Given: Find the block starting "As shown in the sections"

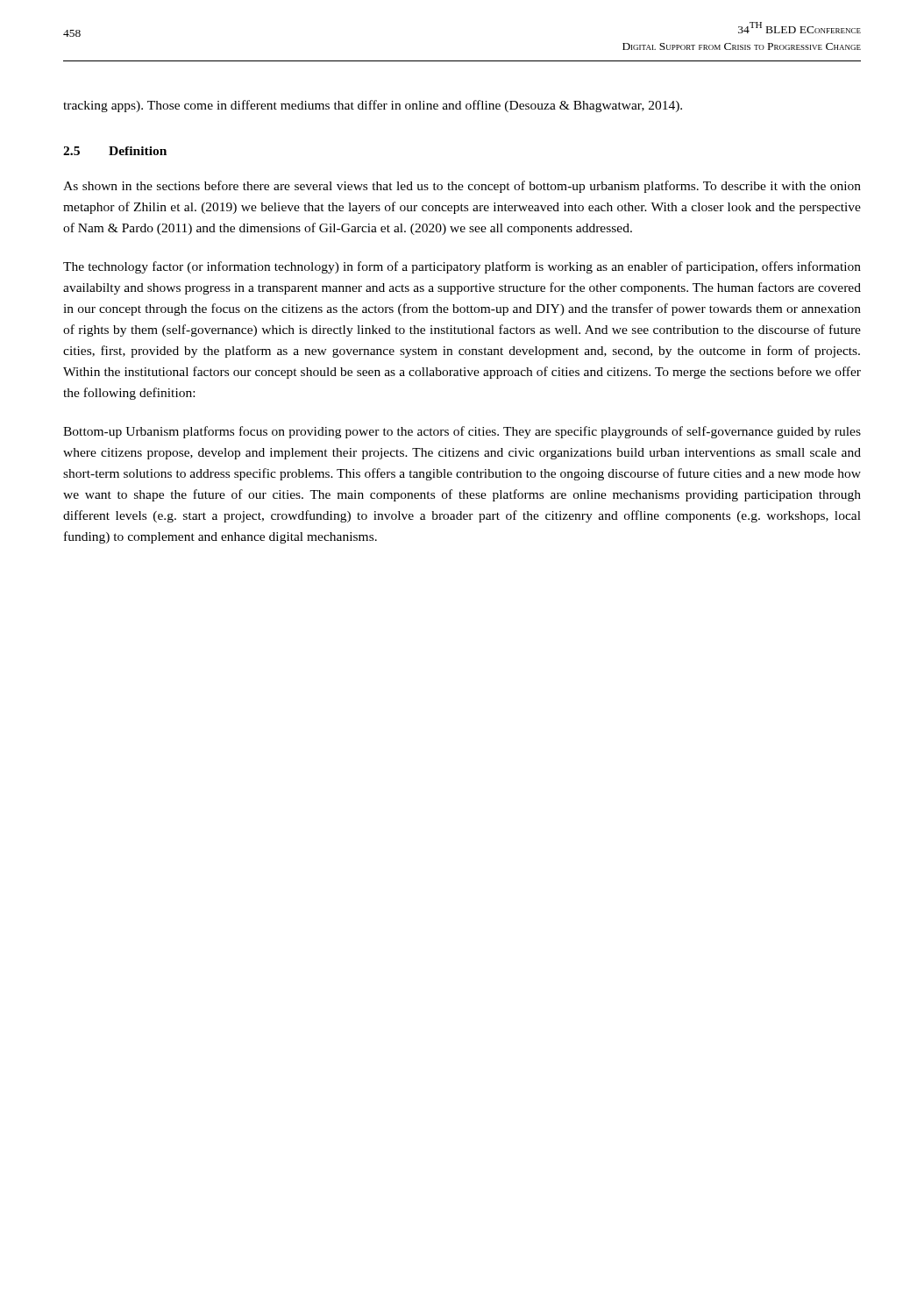Looking at the screenshot, I should (x=462, y=207).
